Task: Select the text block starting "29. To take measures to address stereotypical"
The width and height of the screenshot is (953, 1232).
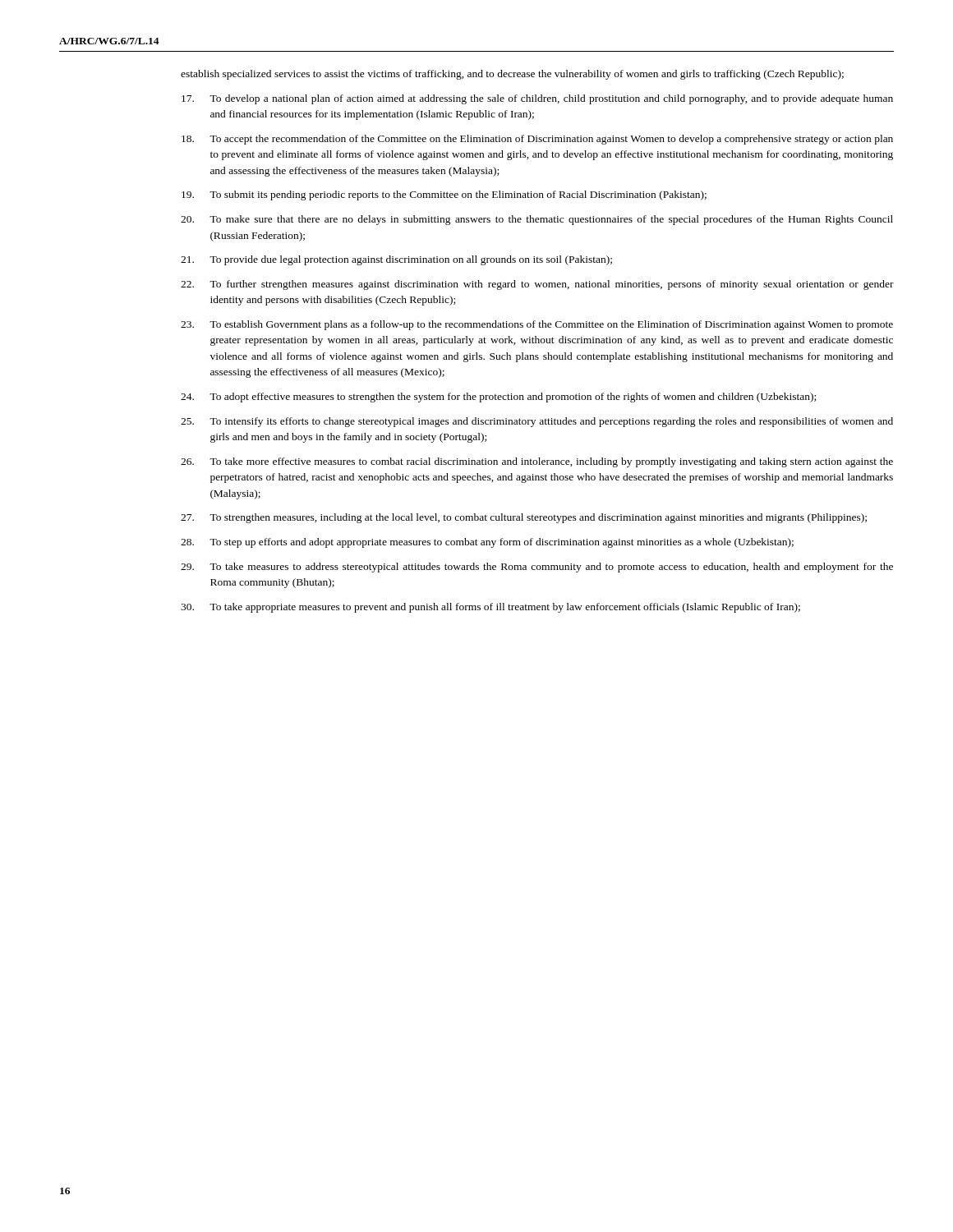Action: pyautogui.click(x=537, y=574)
